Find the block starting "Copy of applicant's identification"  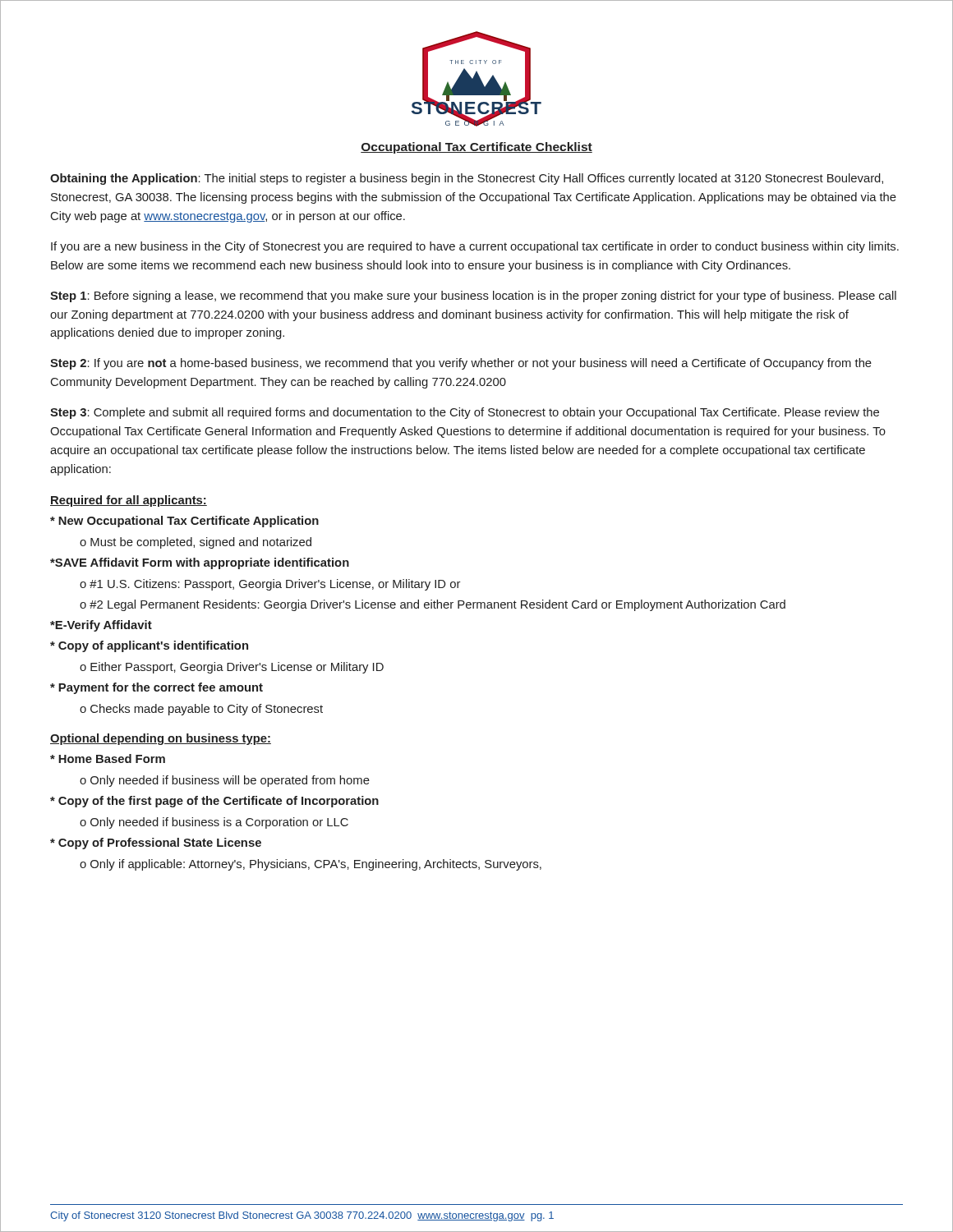coord(150,646)
